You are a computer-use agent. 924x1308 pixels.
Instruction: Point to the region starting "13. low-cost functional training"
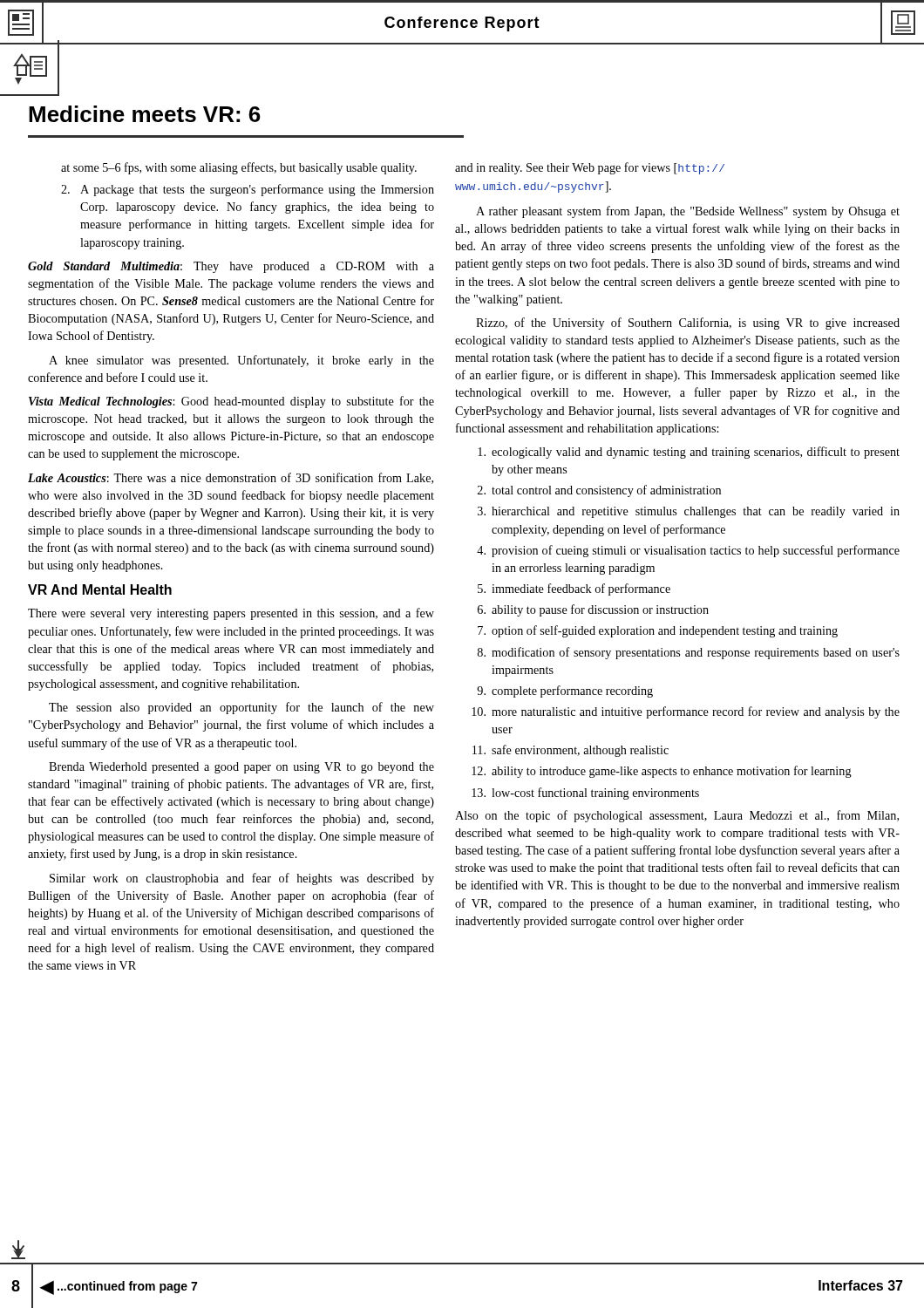point(684,792)
